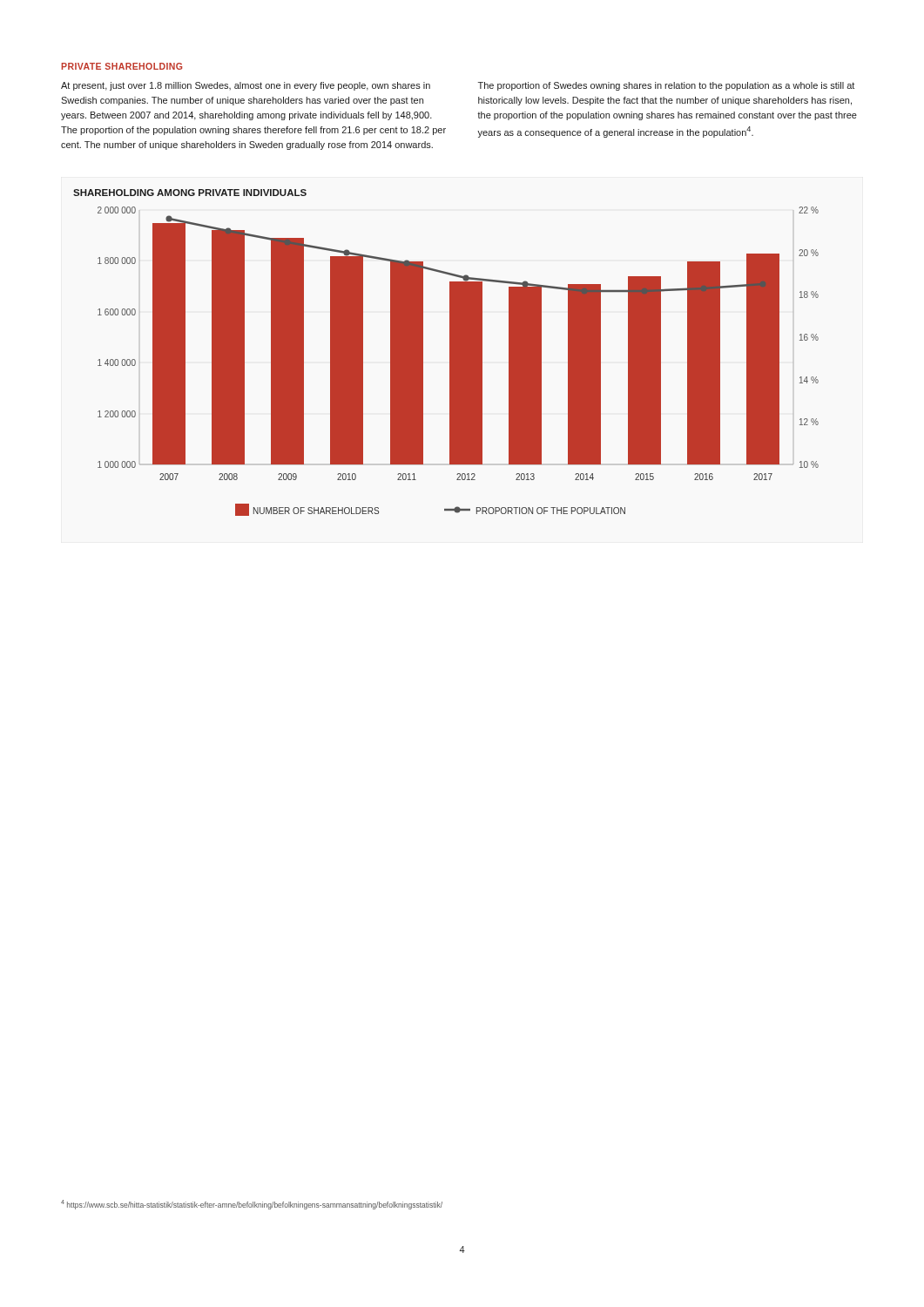This screenshot has width=924, height=1307.
Task: Find the text block containing "At present, just over 1.8 million"
Action: [x=253, y=115]
